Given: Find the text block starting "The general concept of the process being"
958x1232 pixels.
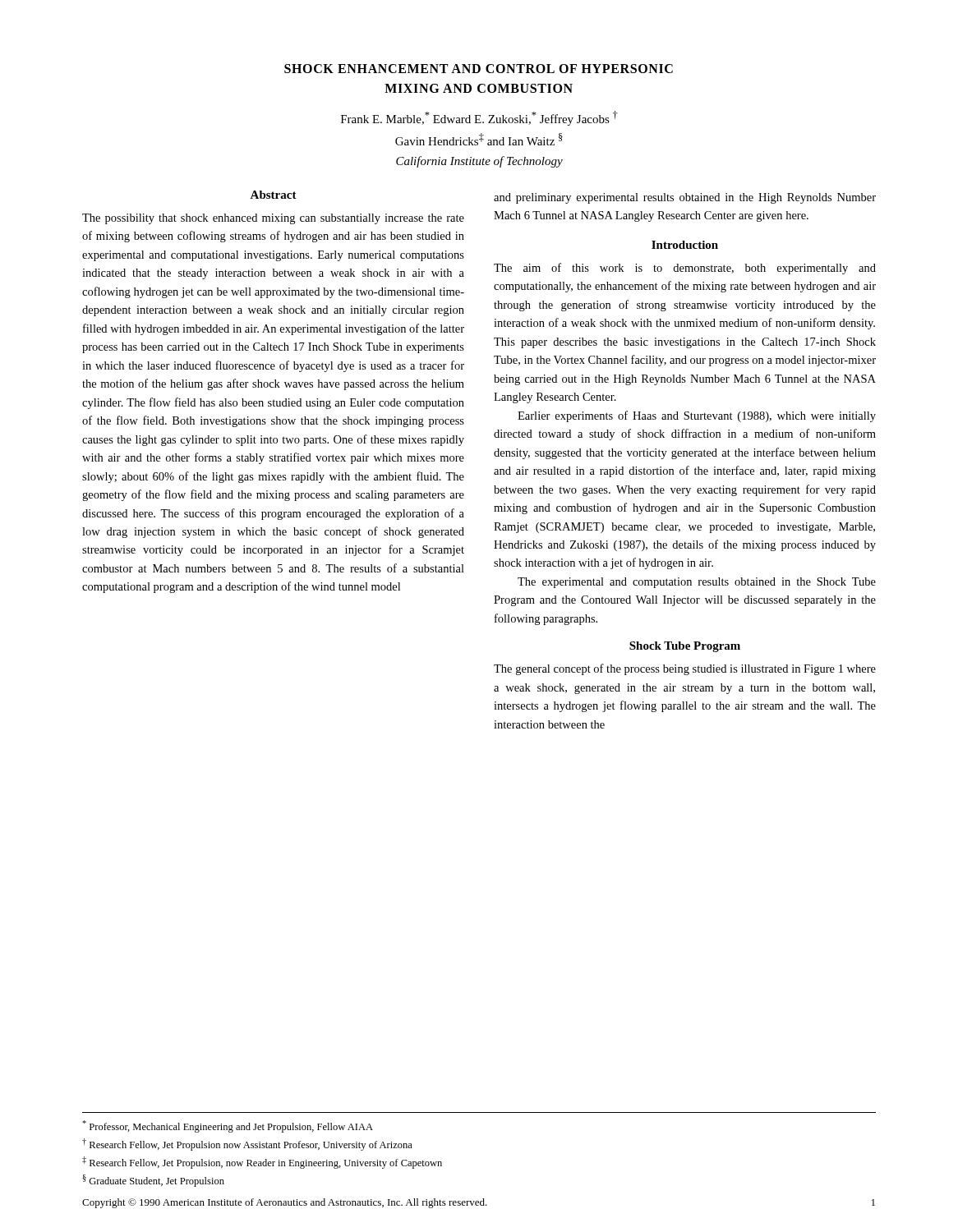Looking at the screenshot, I should [685, 697].
